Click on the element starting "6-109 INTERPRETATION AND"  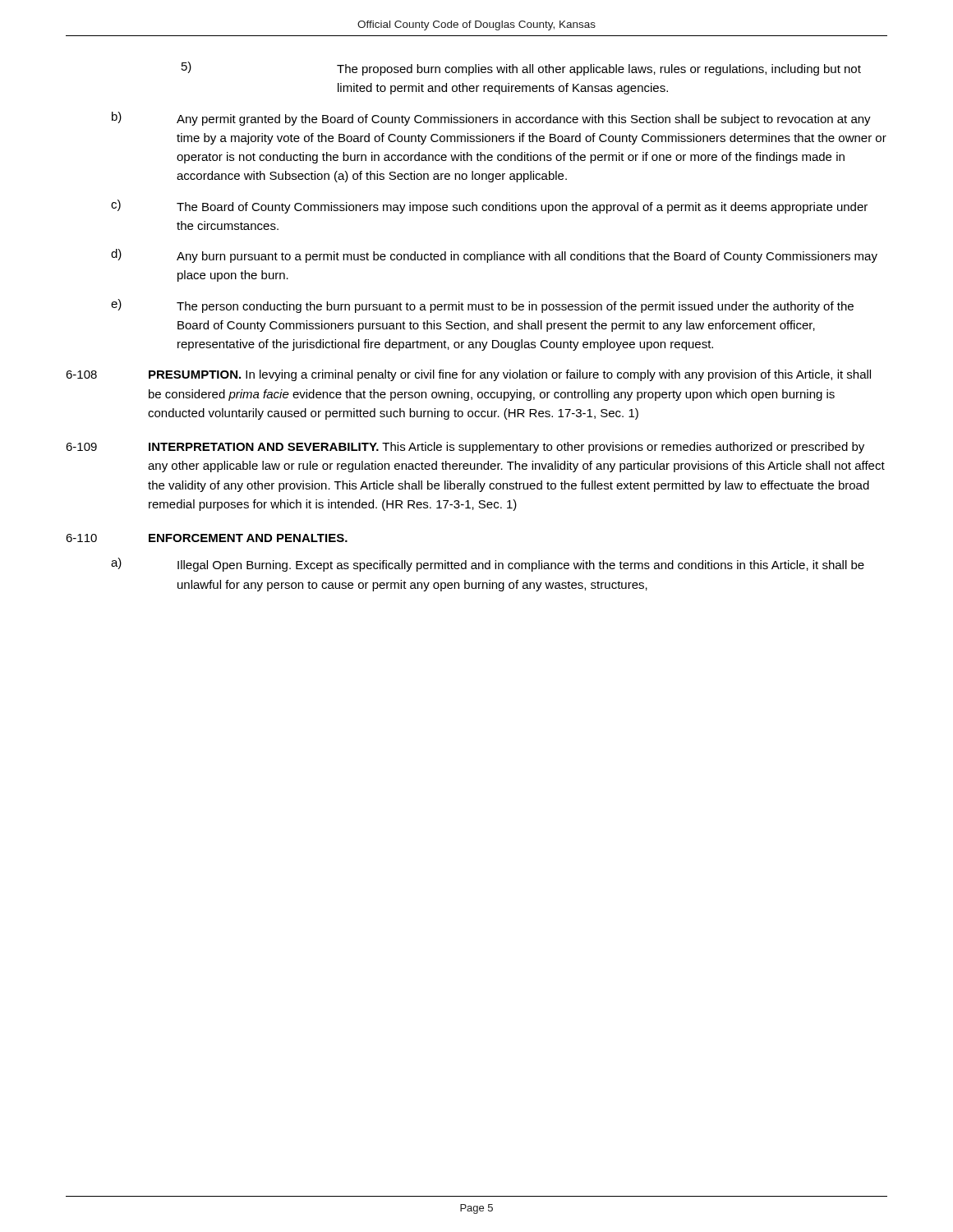click(476, 475)
